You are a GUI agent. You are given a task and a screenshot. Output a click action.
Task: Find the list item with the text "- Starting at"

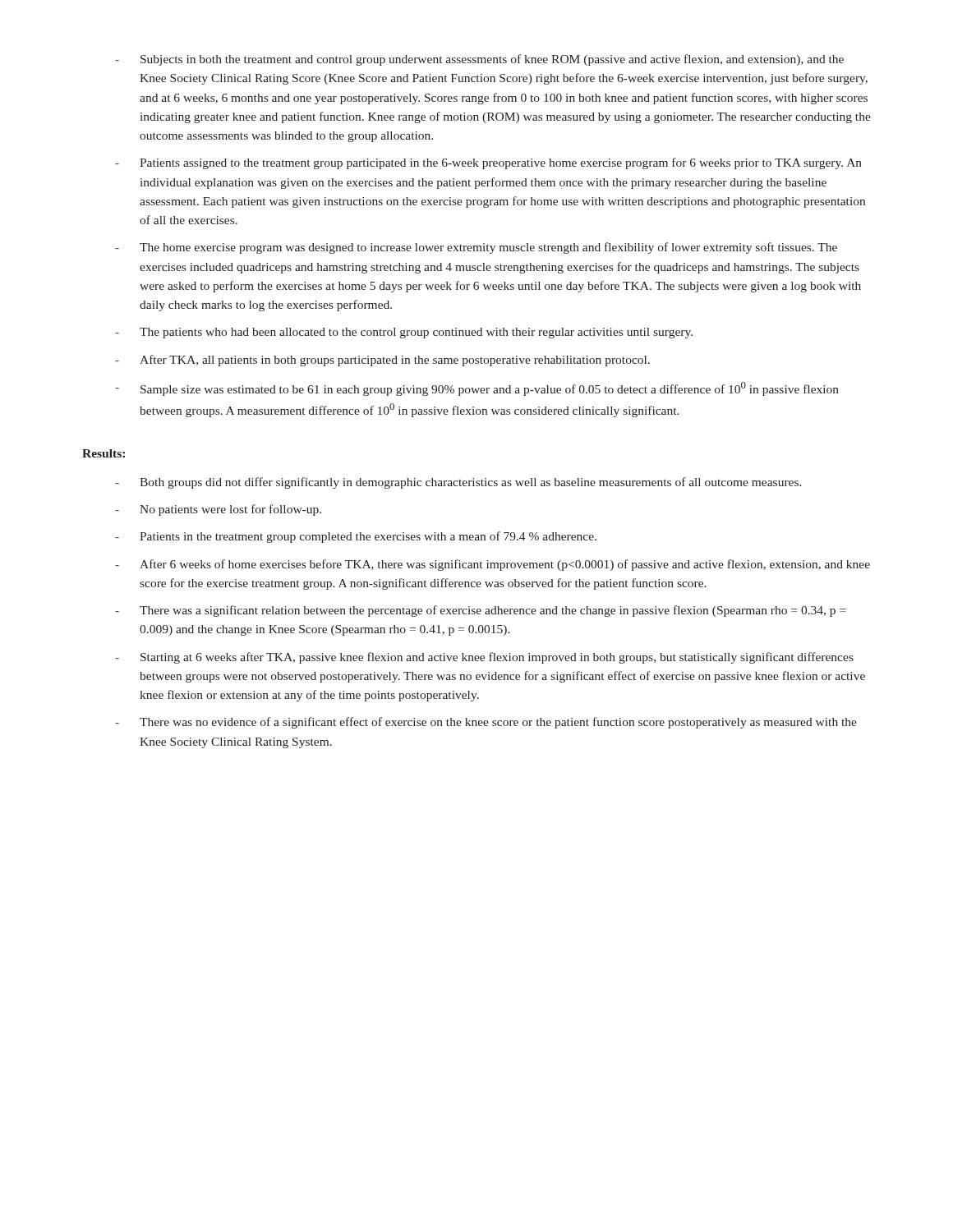click(493, 675)
